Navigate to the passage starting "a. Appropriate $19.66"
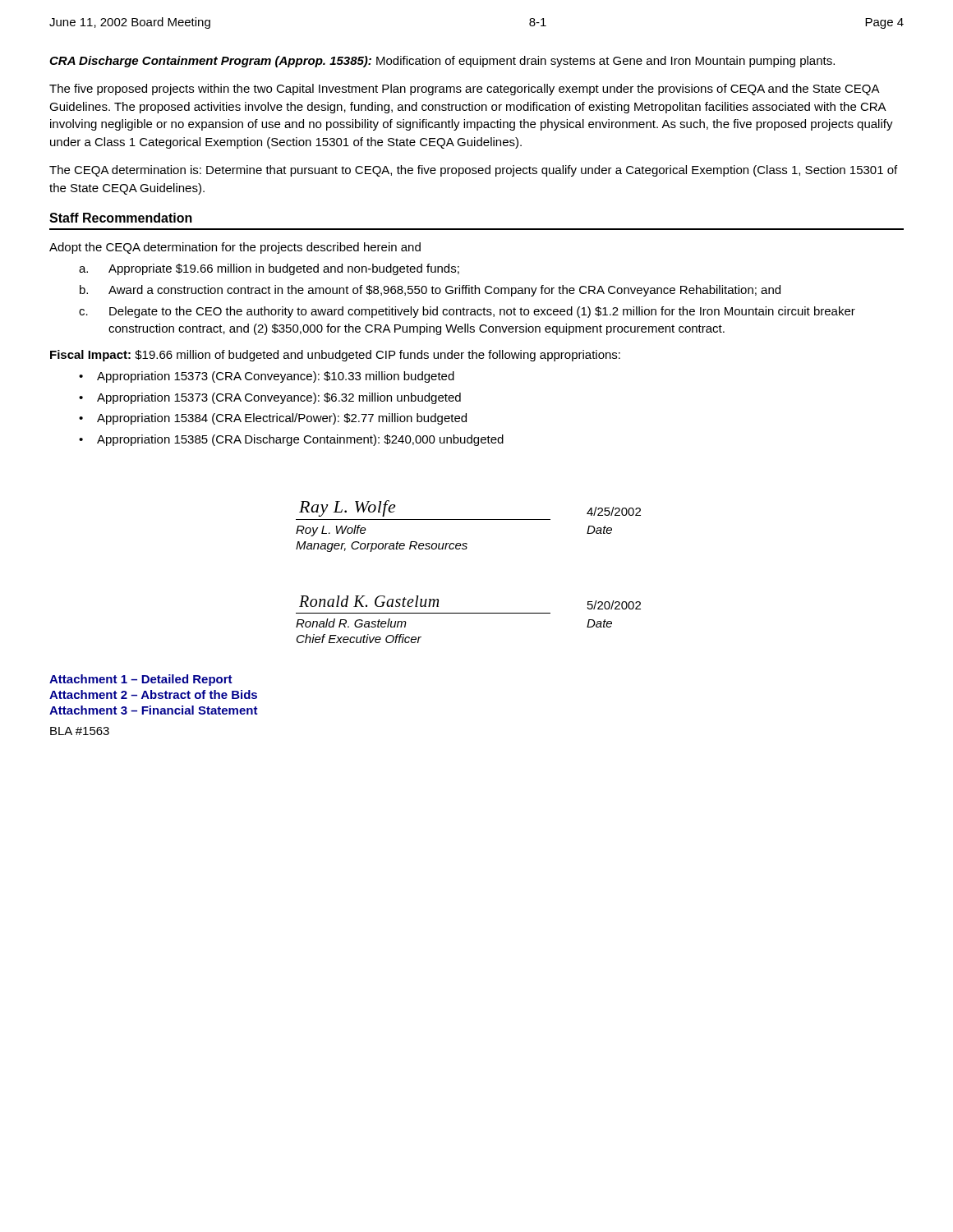953x1232 pixels. coord(269,269)
